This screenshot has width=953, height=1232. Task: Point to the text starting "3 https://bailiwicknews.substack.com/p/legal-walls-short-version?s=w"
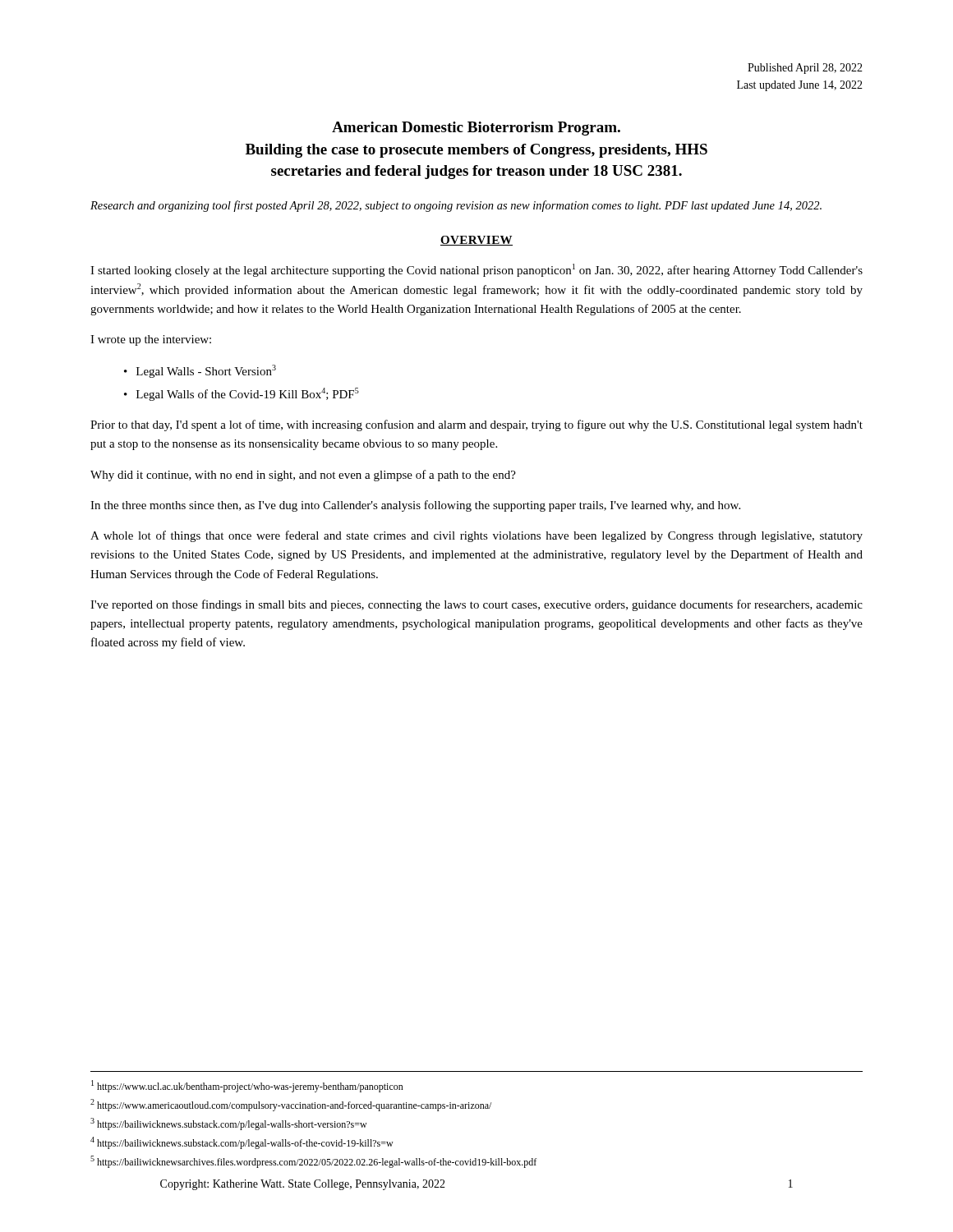coord(229,1123)
